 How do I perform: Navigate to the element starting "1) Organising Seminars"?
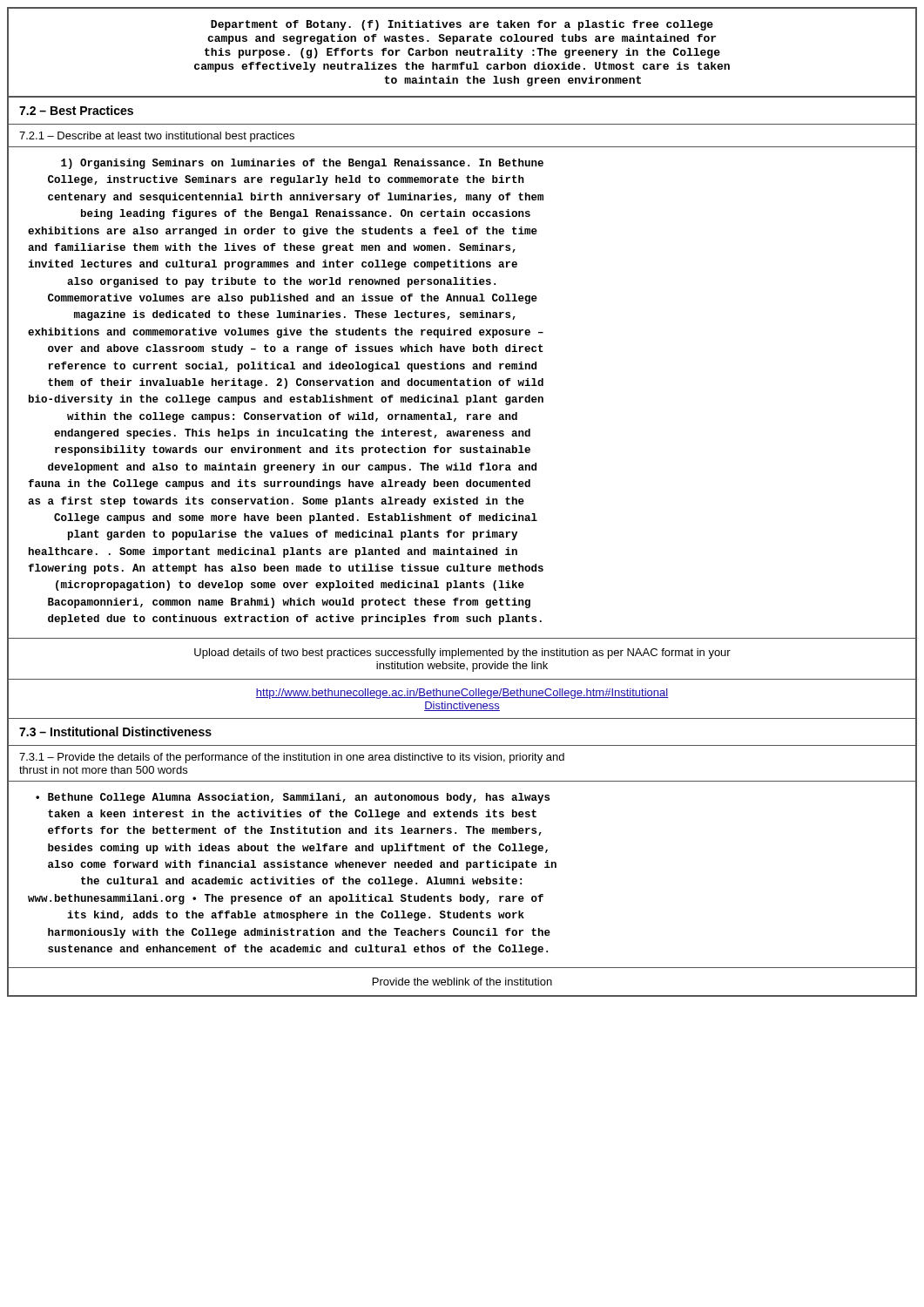pos(286,392)
